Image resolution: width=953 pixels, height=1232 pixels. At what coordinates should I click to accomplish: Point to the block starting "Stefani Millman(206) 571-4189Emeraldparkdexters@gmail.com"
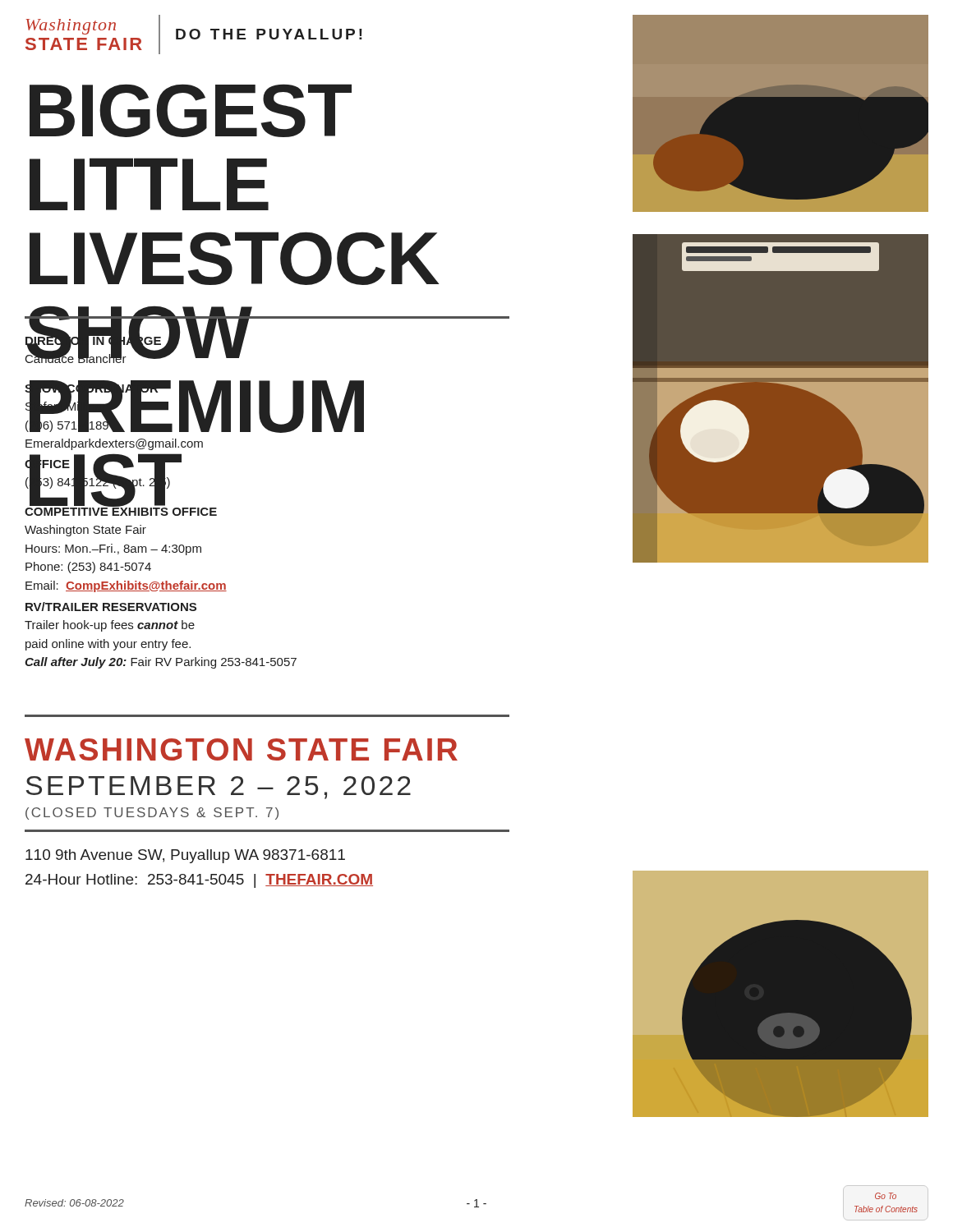(259, 425)
